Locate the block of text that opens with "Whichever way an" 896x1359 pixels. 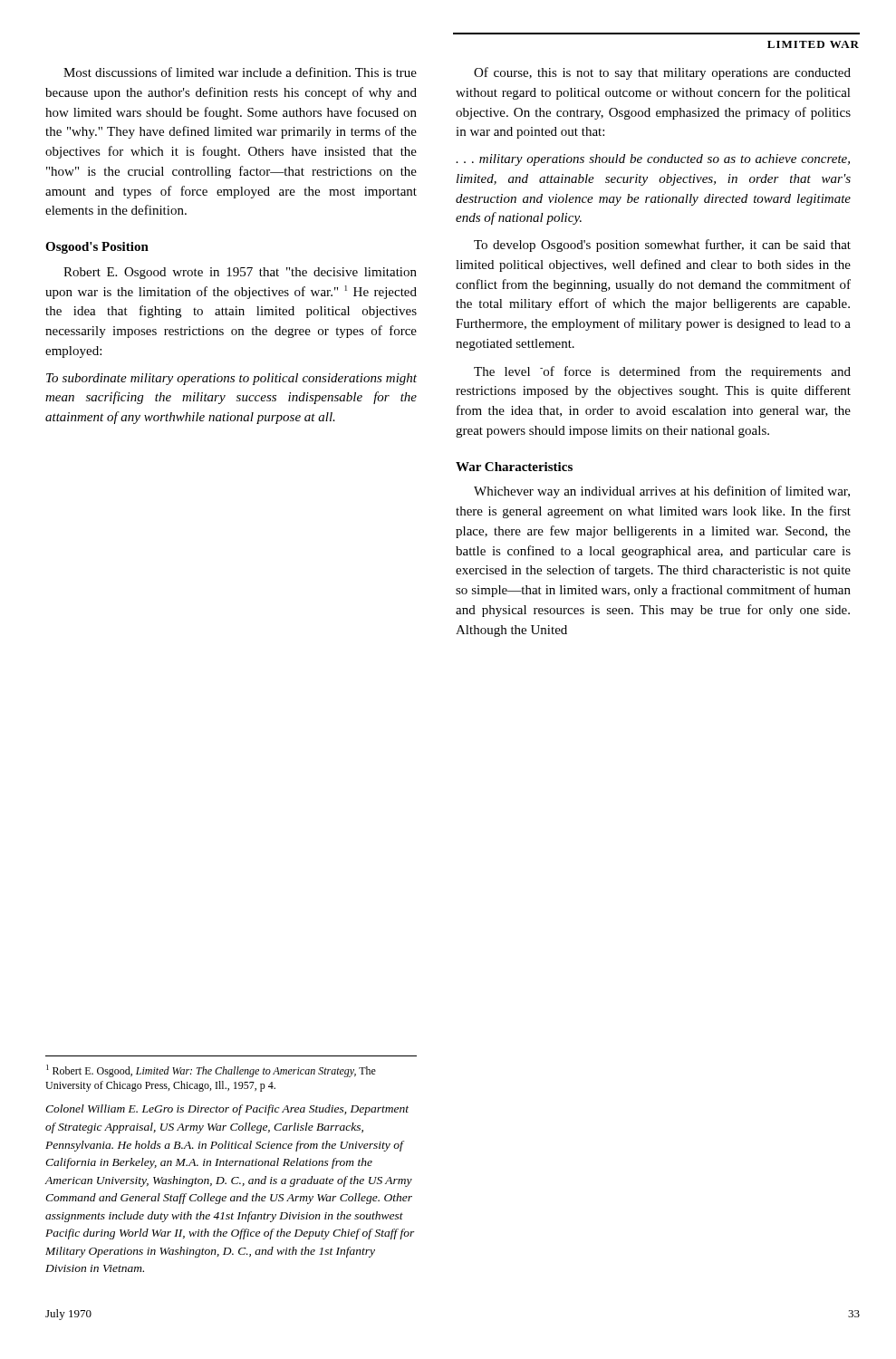pos(653,560)
